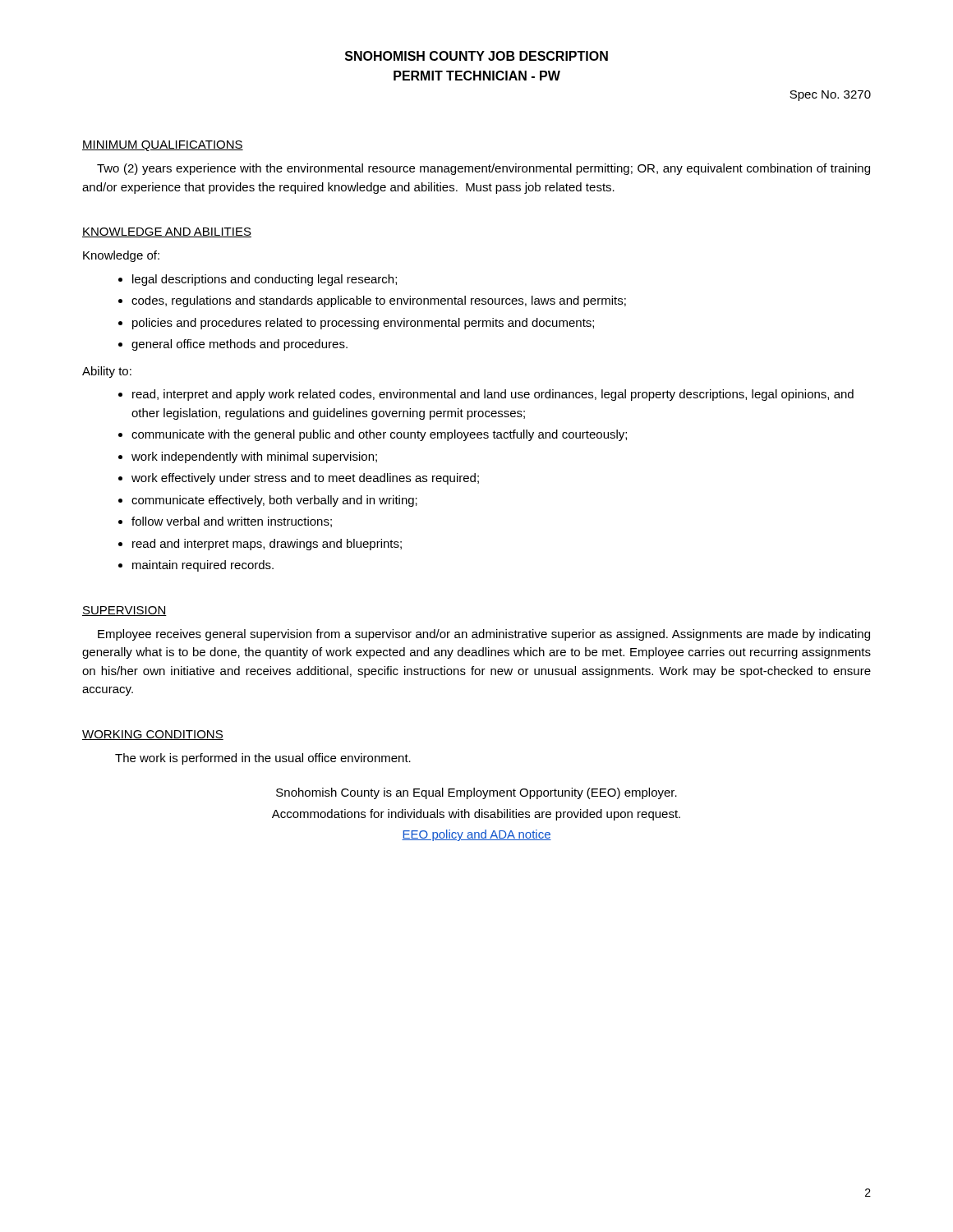Where does it say "PERMIT TECHNICIAN - PW"?

476,76
